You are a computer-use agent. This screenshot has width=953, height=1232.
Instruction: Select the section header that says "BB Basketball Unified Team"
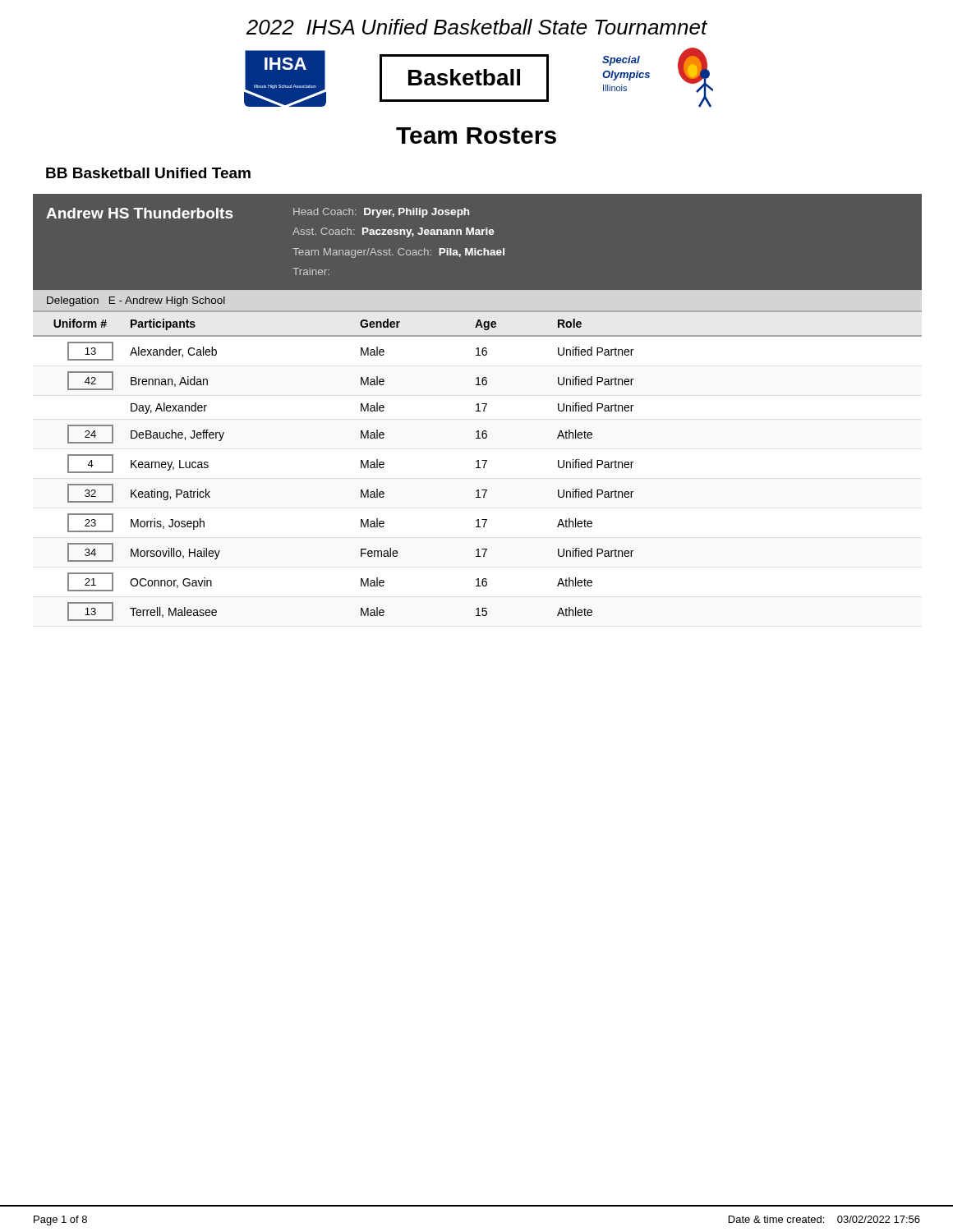pyautogui.click(x=148, y=173)
